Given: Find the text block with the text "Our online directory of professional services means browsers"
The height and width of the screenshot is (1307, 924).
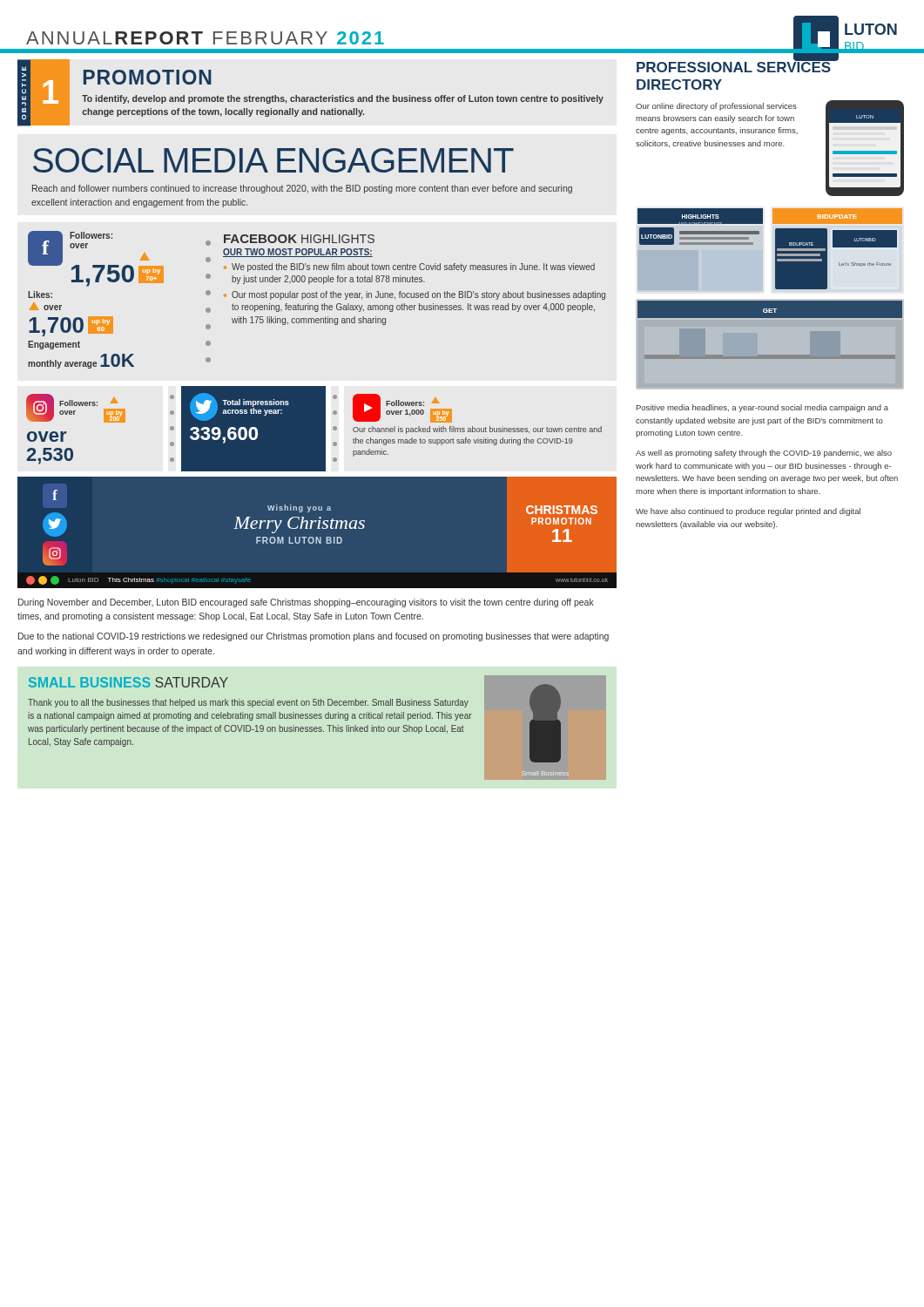Looking at the screenshot, I should point(717,124).
